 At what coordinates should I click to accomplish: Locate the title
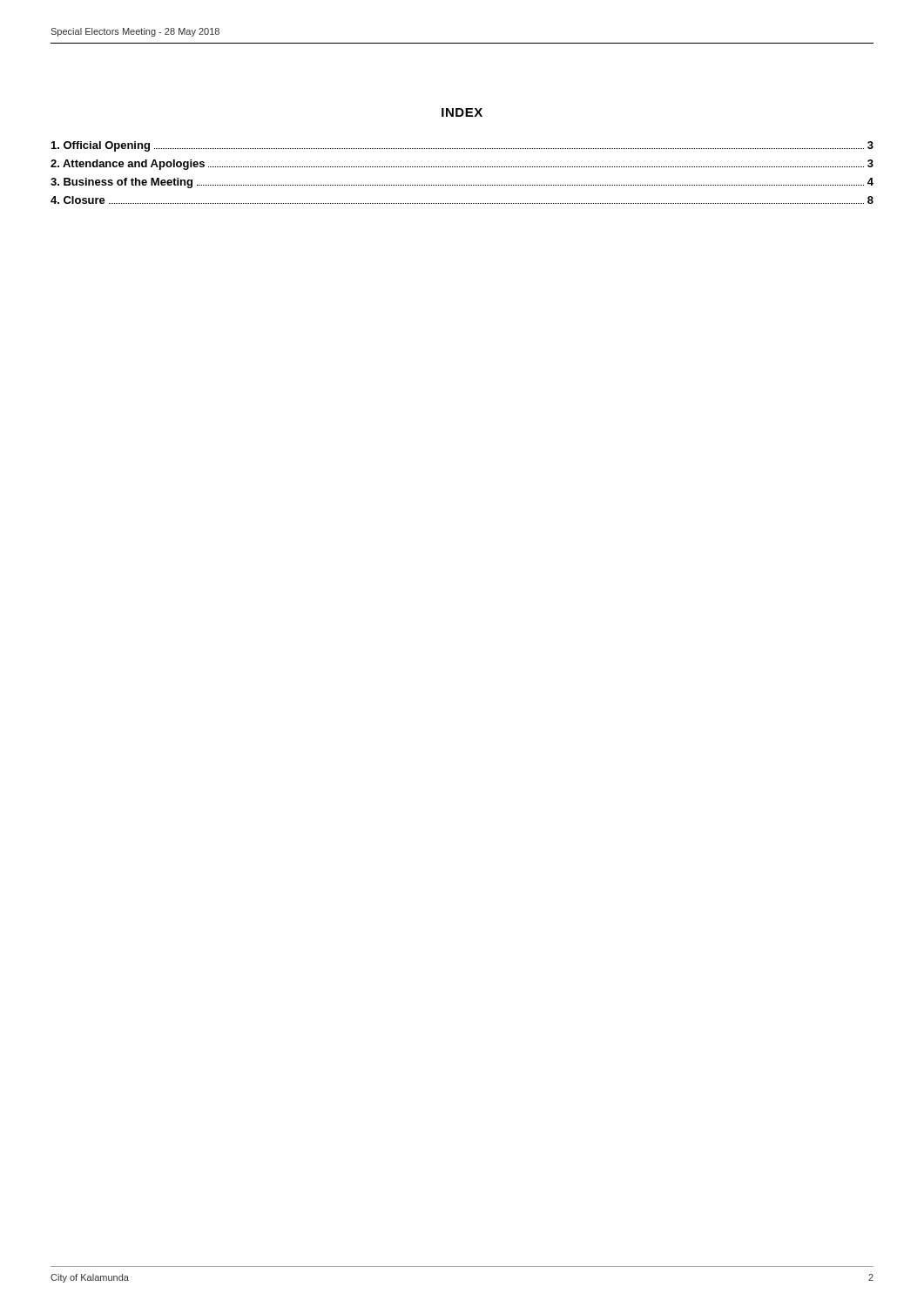click(x=462, y=112)
